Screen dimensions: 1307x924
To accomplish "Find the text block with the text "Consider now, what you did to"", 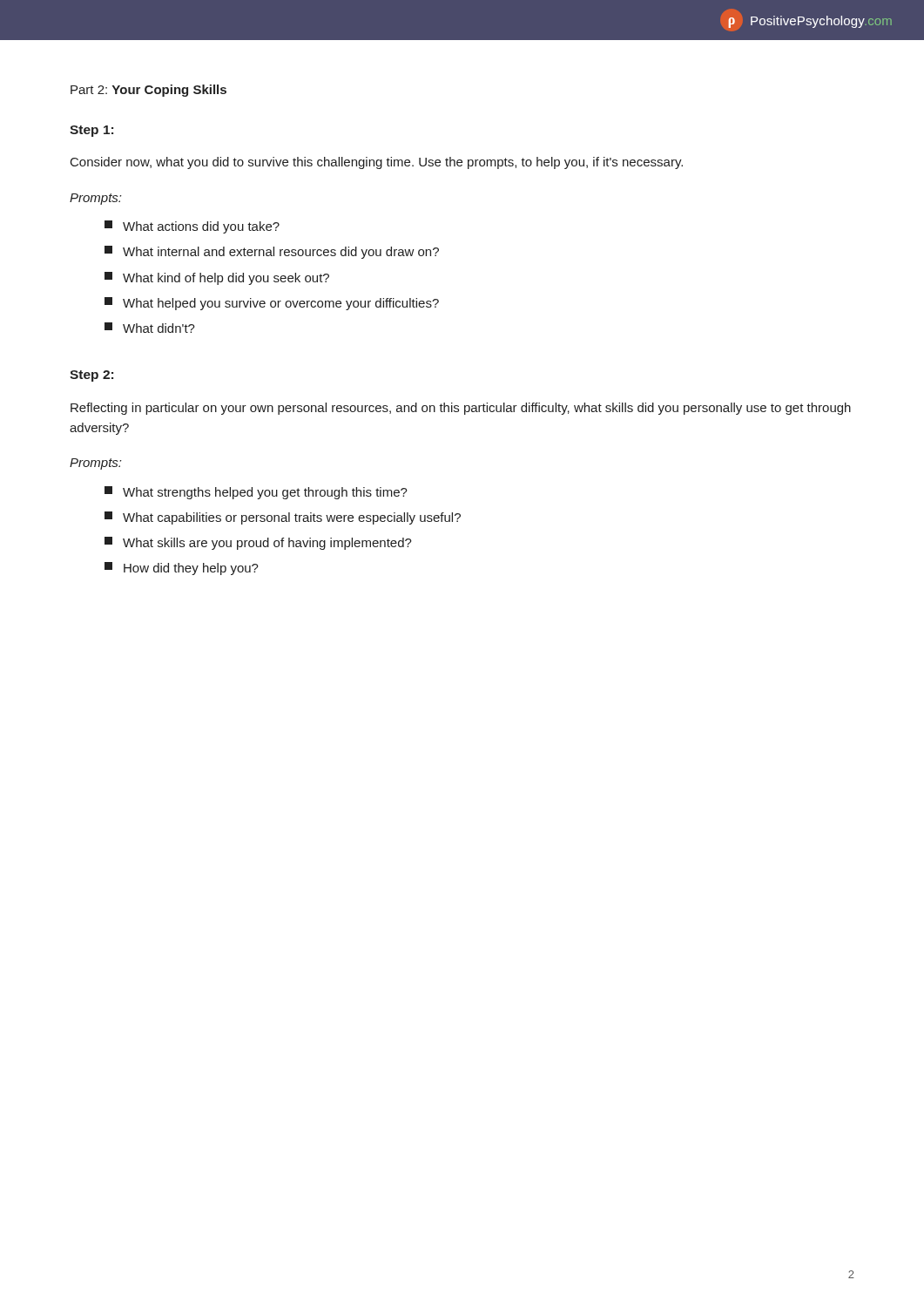I will pos(377,162).
